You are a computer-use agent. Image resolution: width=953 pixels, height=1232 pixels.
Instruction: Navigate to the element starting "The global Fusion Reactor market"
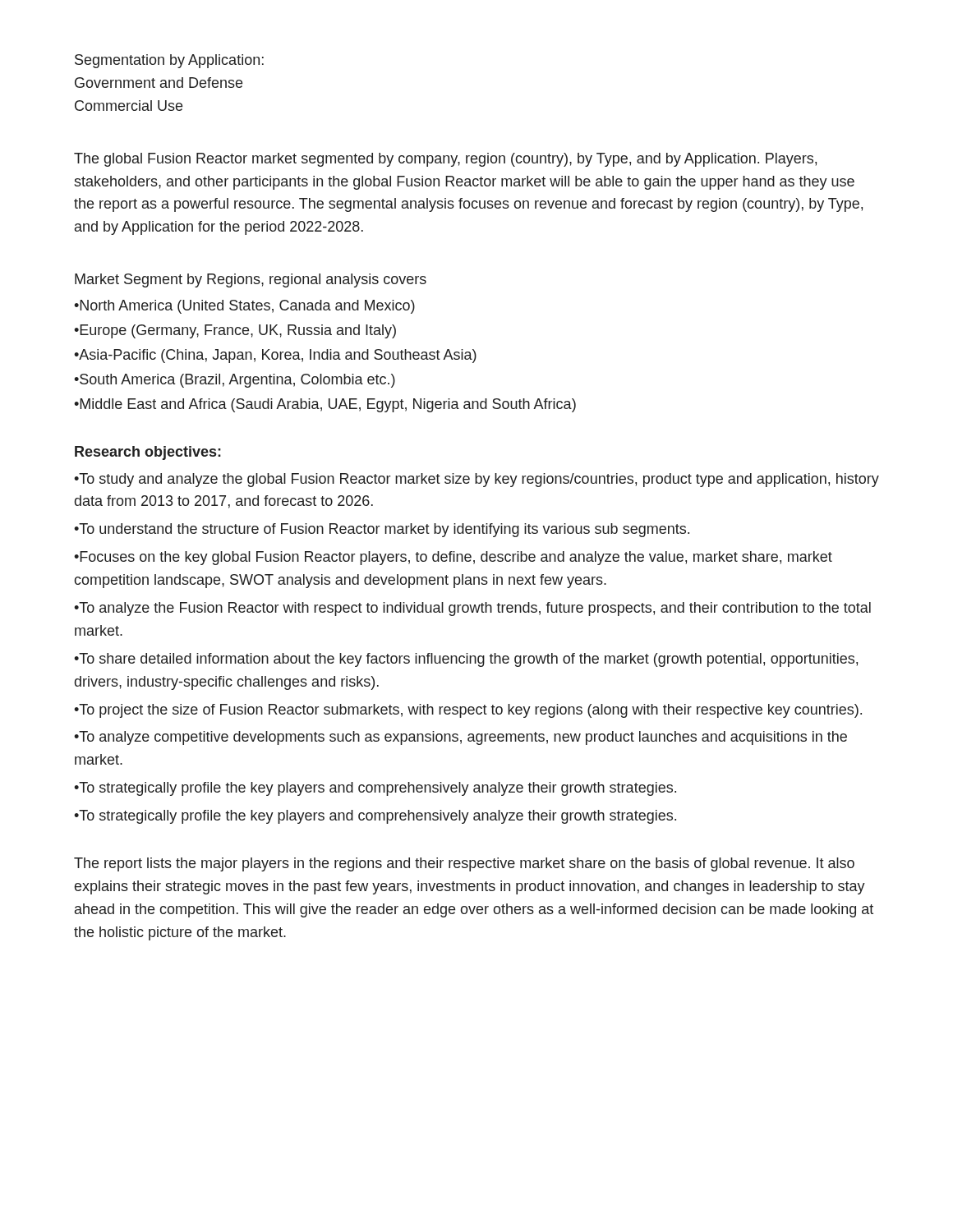[x=469, y=193]
